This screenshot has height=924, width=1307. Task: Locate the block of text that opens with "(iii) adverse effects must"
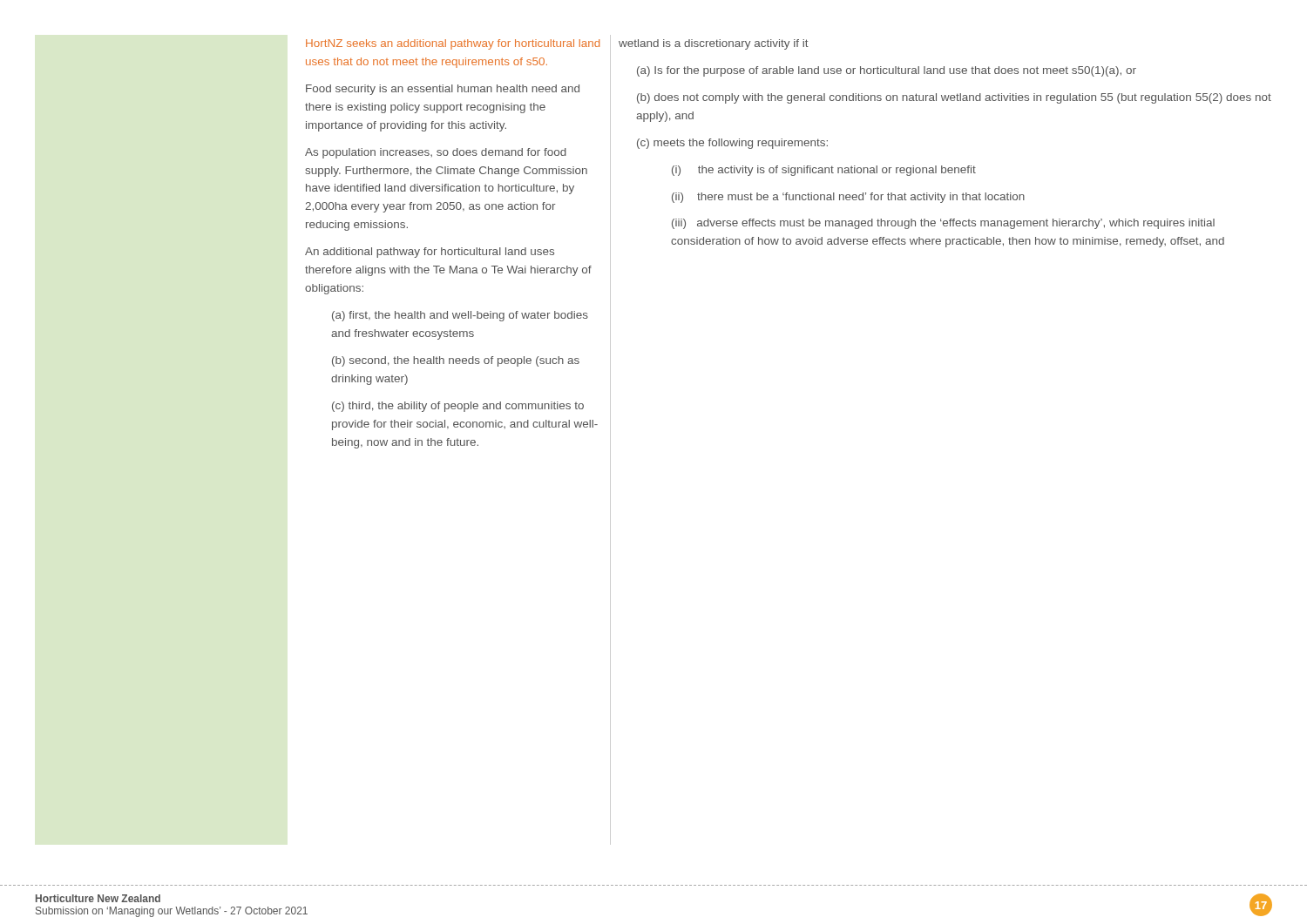coord(976,233)
